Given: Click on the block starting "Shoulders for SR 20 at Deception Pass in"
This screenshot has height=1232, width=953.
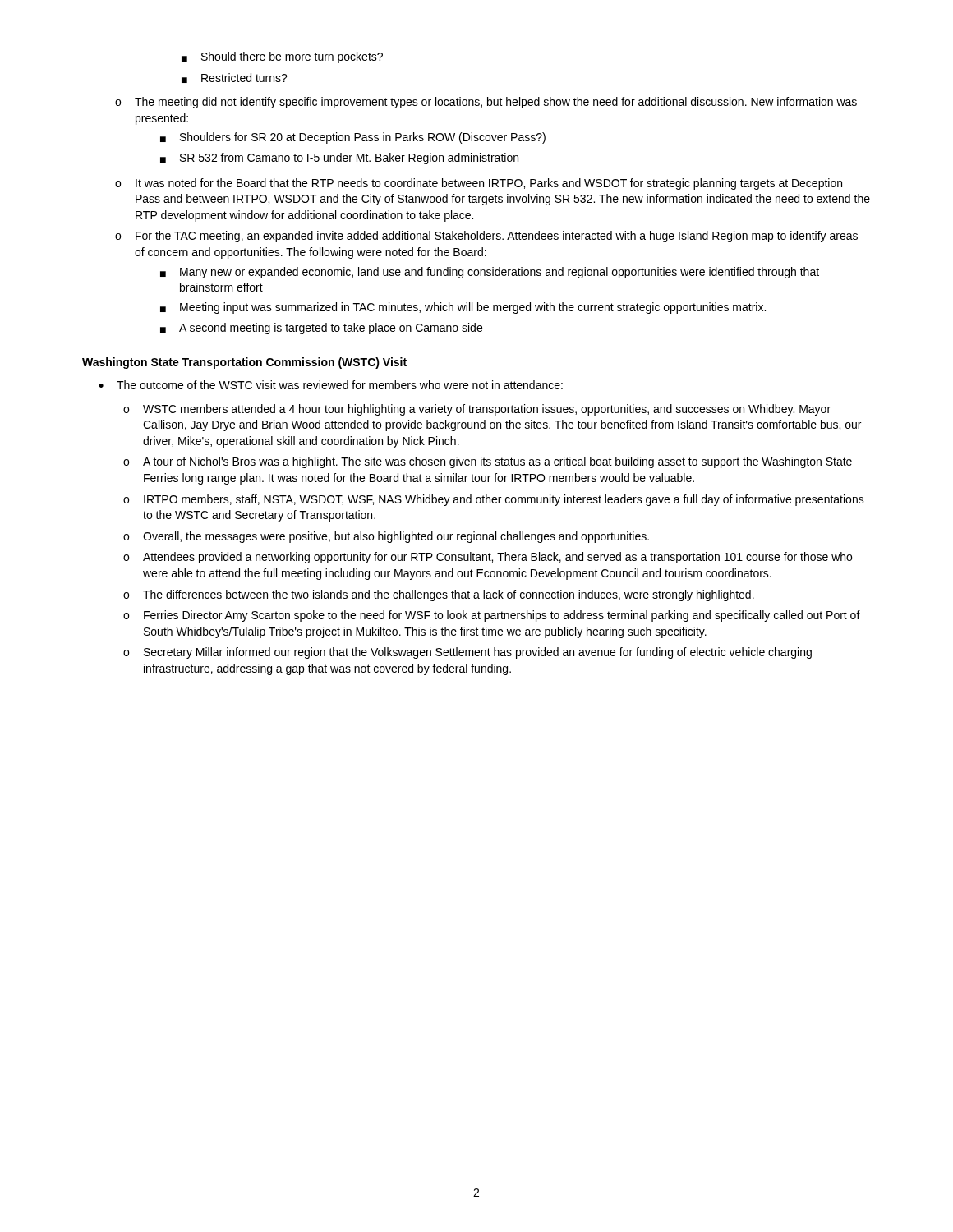Looking at the screenshot, I should [x=363, y=137].
